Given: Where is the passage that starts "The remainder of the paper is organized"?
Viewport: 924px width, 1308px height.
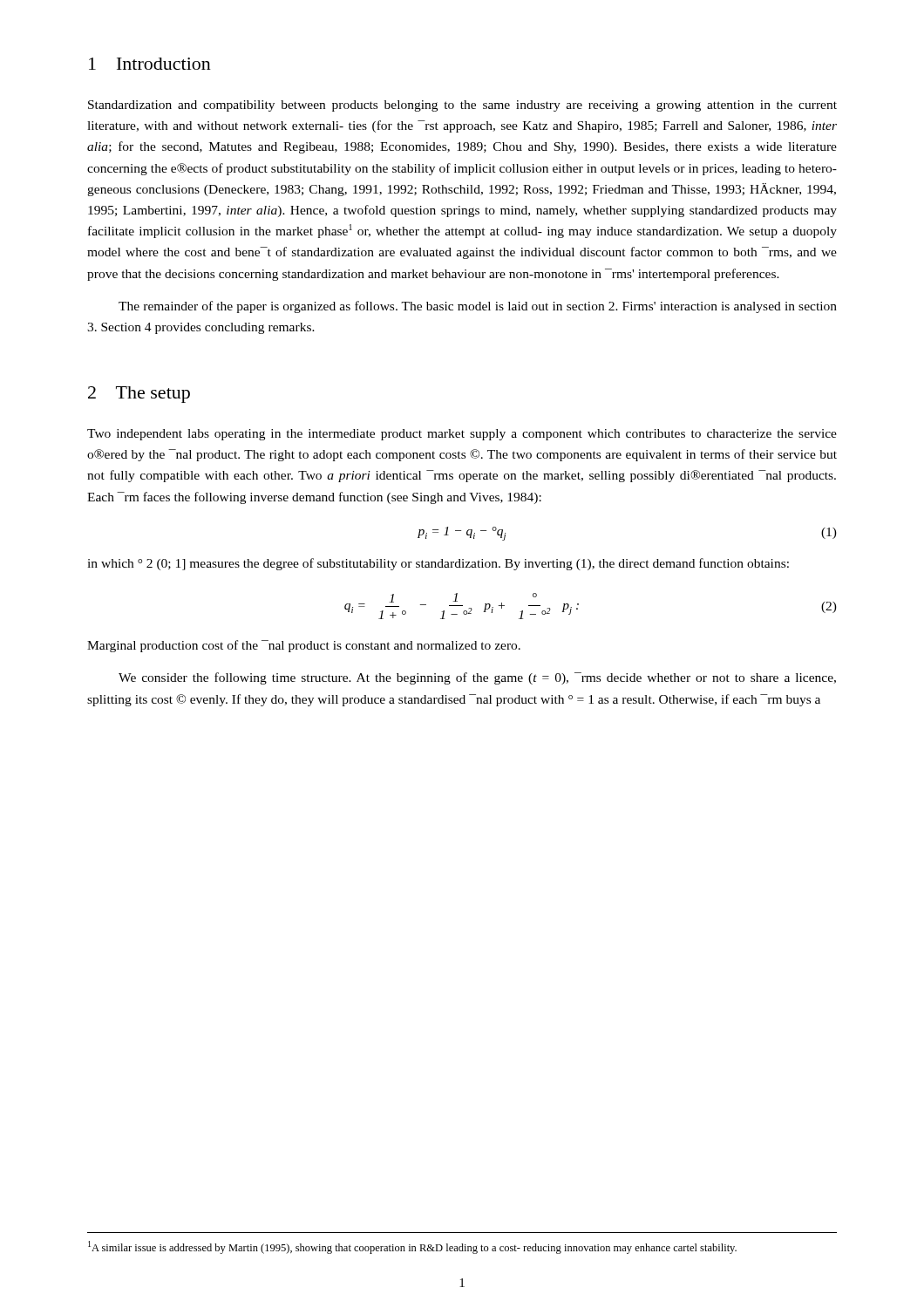Looking at the screenshot, I should pyautogui.click(x=462, y=316).
